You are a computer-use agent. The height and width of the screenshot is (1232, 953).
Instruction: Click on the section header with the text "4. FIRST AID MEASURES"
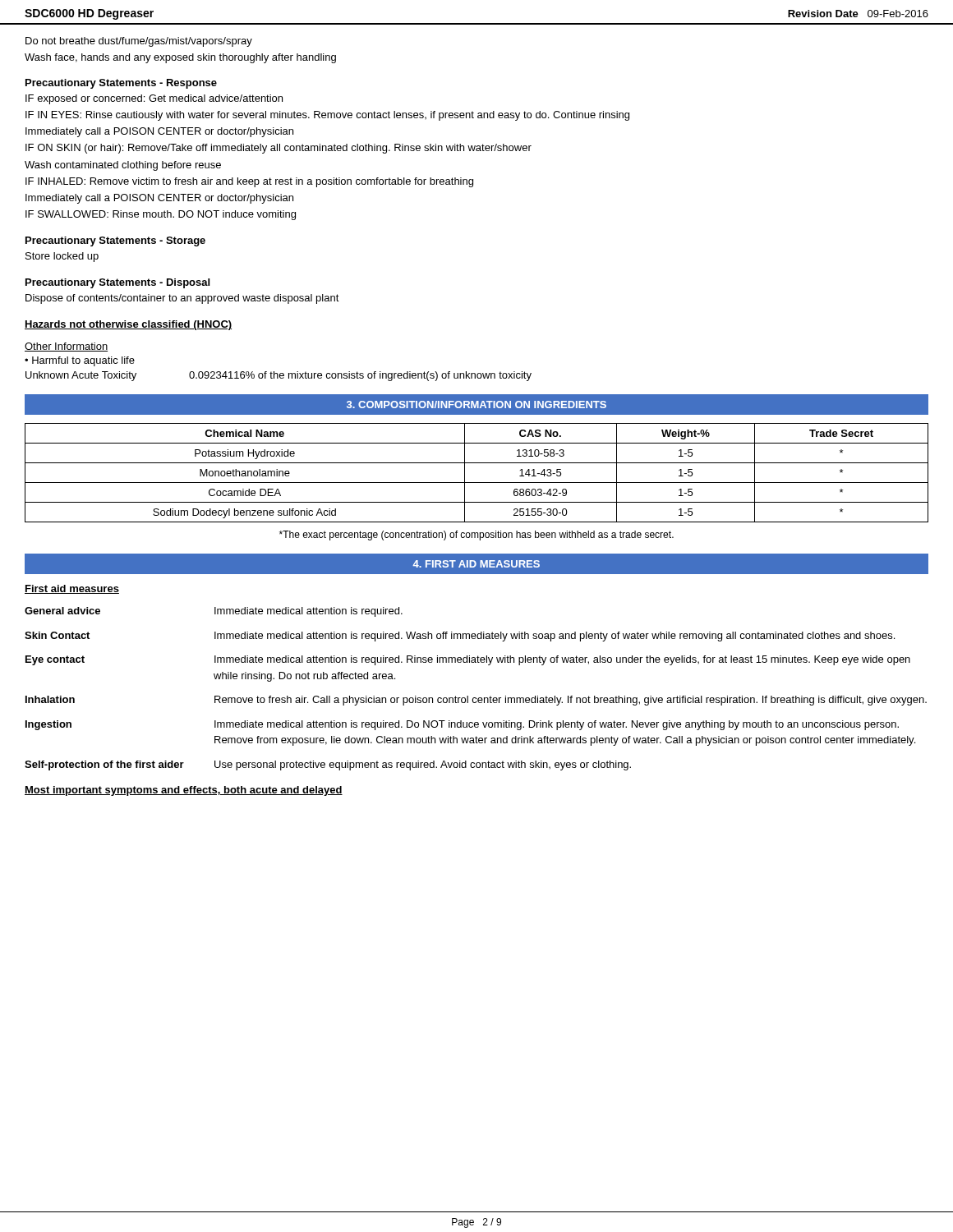476,564
